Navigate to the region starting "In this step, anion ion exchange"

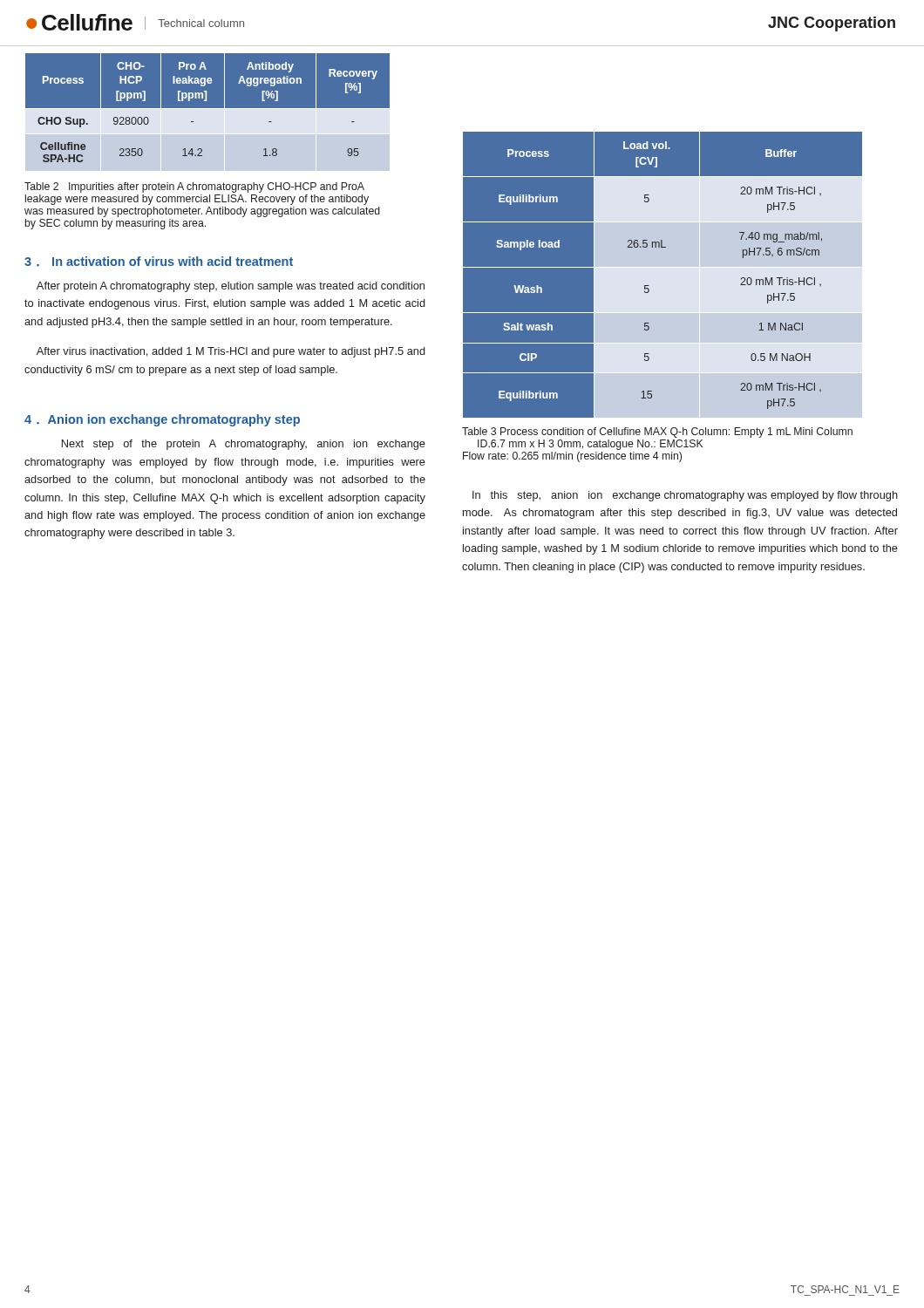click(x=680, y=531)
